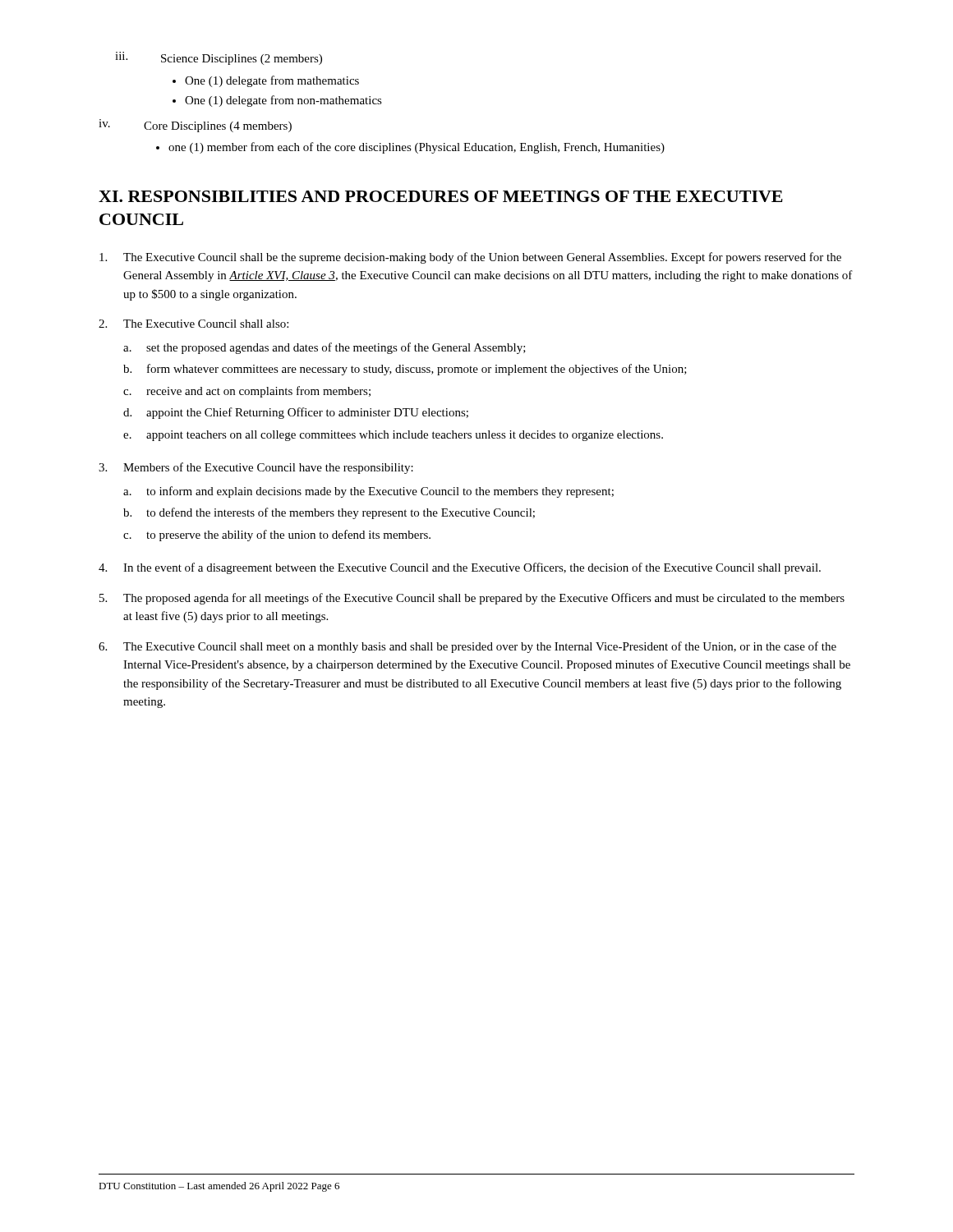Find the list item that reads "iv. Core Disciplines (4 members) one"

coord(476,138)
